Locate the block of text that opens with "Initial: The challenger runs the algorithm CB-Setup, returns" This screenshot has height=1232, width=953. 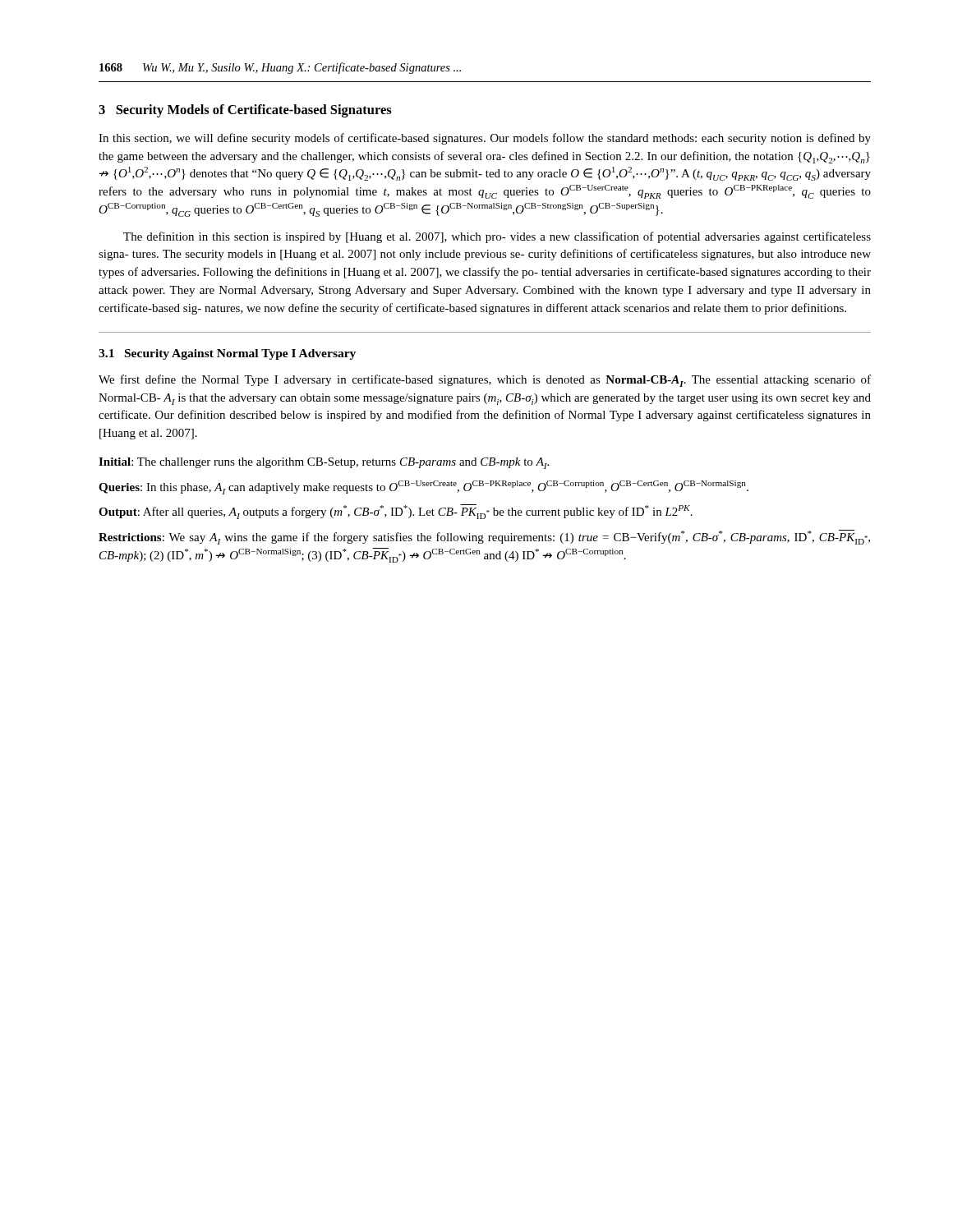324,463
